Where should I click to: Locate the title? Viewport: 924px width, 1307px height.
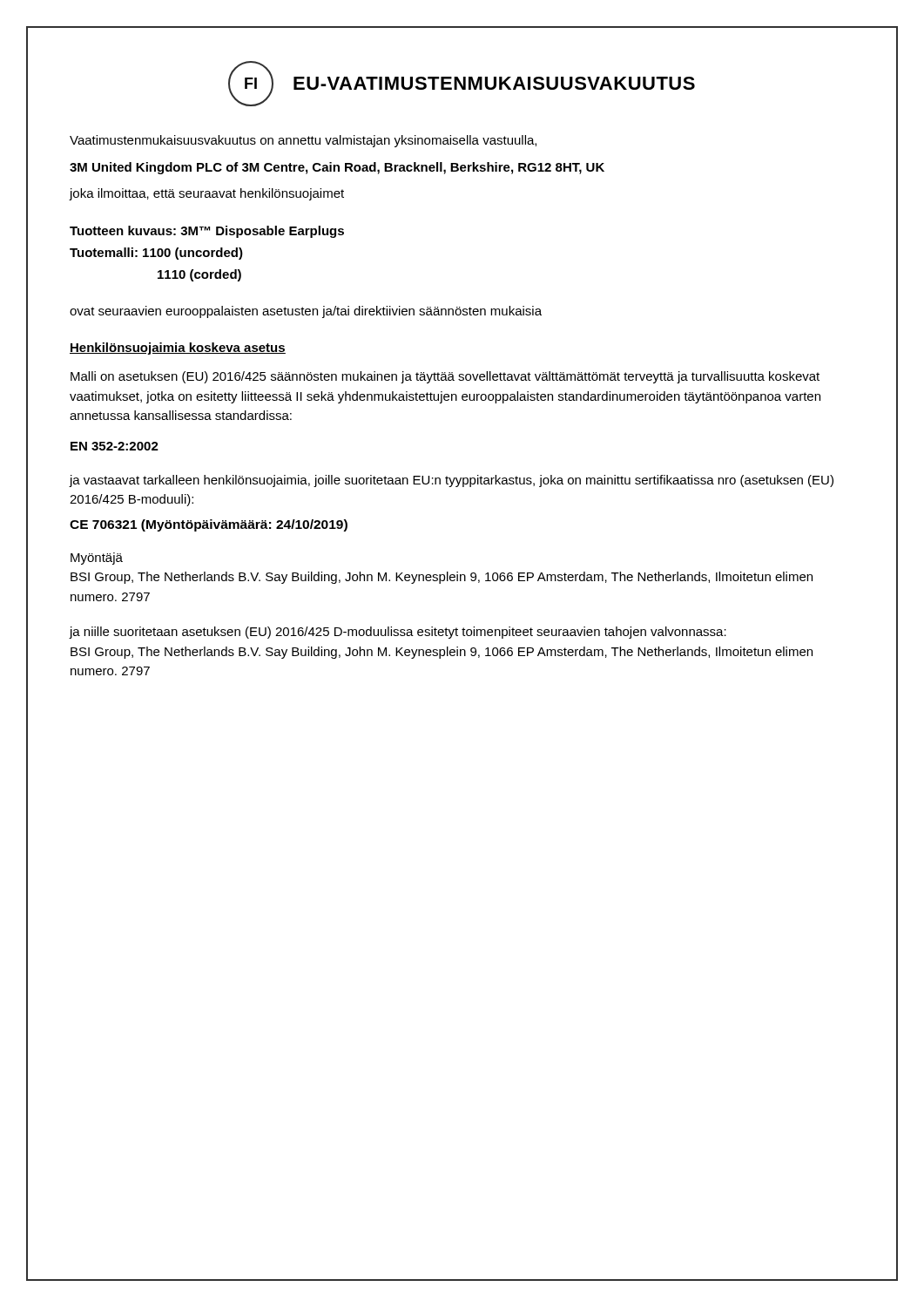point(494,83)
